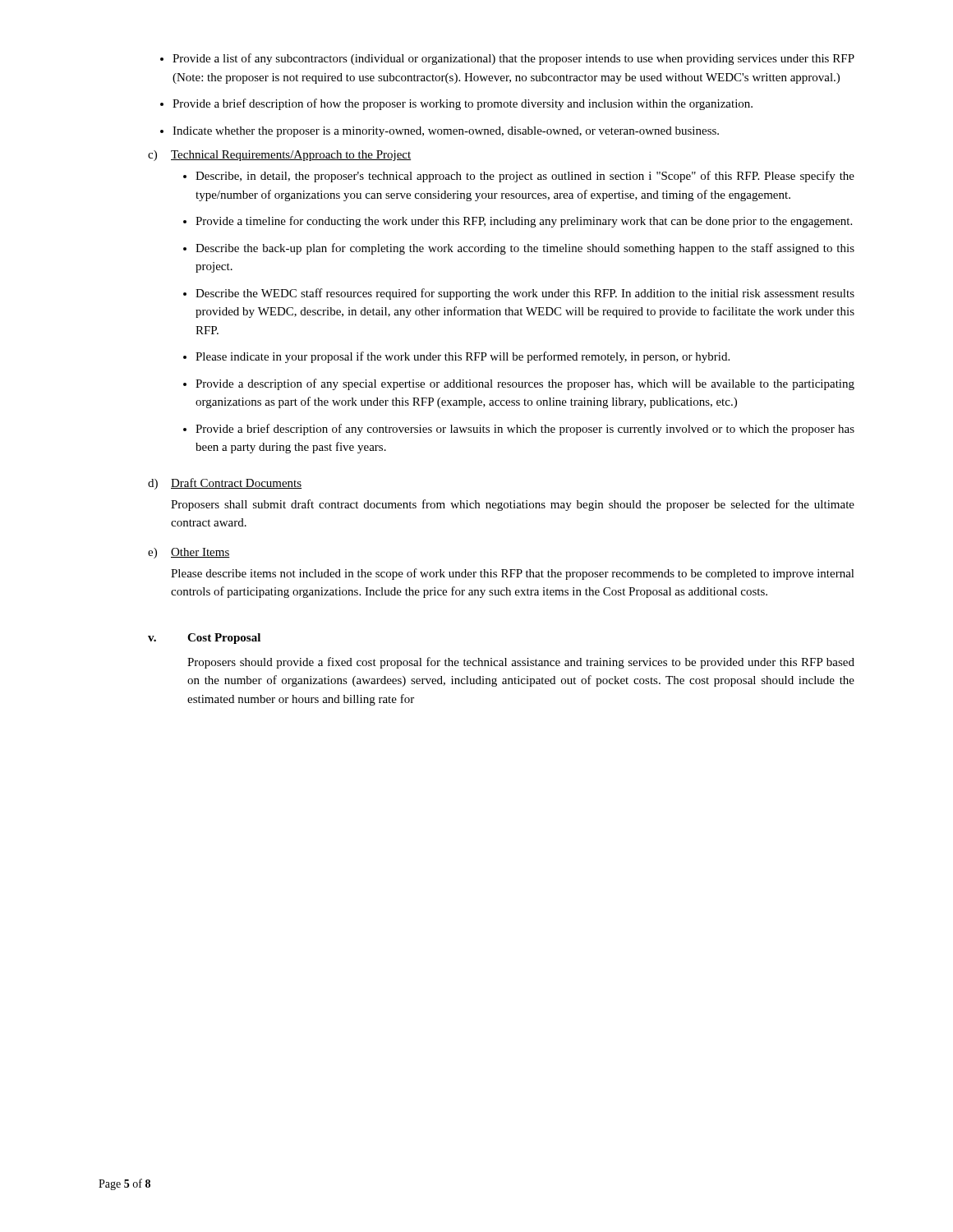Screen dimensions: 1232x953
Task: Select the list item that says "Describe the WEDC staff resources"
Action: coord(525,311)
